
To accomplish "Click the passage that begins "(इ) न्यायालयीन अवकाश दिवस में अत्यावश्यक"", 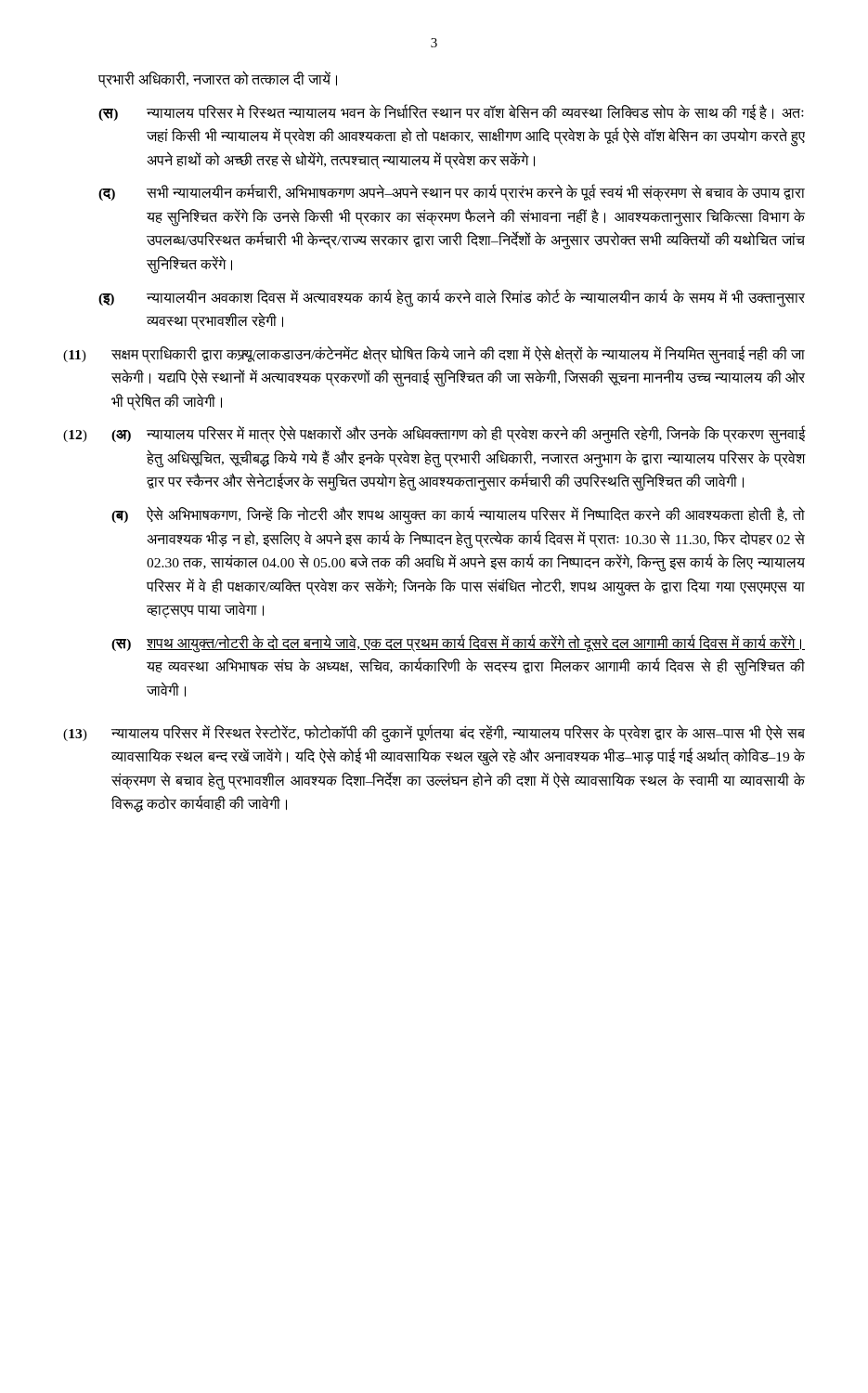I will [452, 309].
